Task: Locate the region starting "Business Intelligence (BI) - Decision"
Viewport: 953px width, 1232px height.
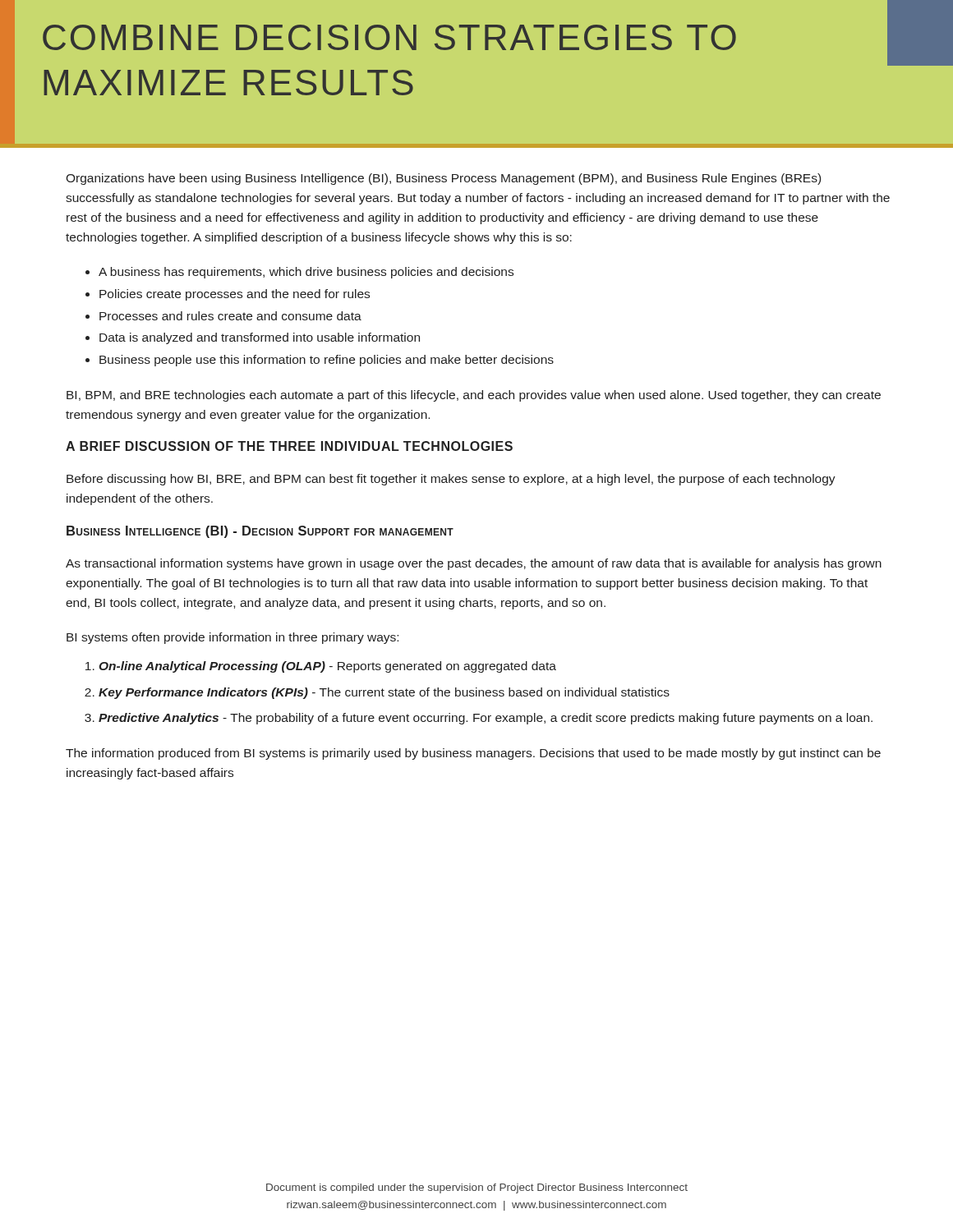Action: 260,531
